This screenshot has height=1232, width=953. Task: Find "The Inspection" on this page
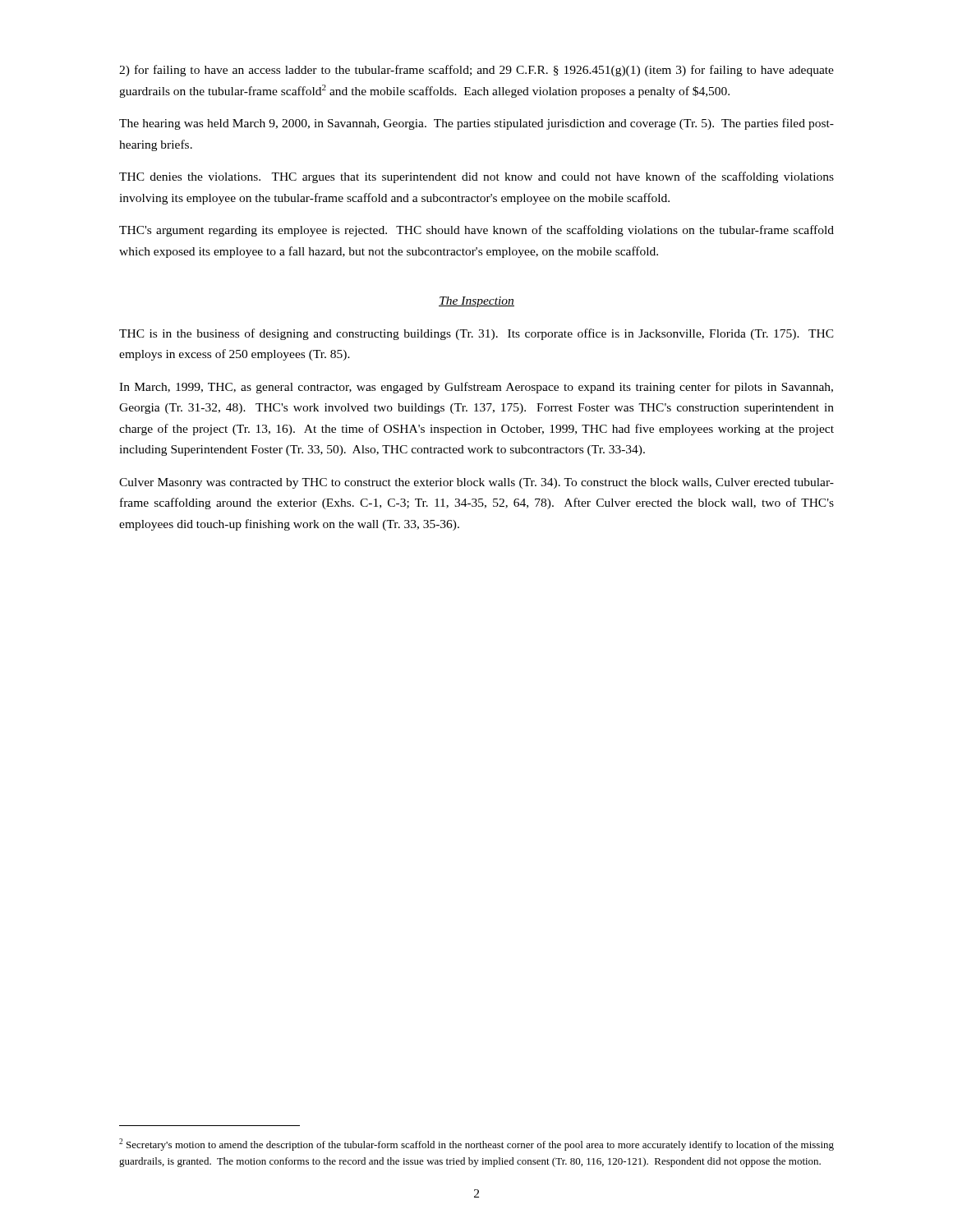(476, 300)
